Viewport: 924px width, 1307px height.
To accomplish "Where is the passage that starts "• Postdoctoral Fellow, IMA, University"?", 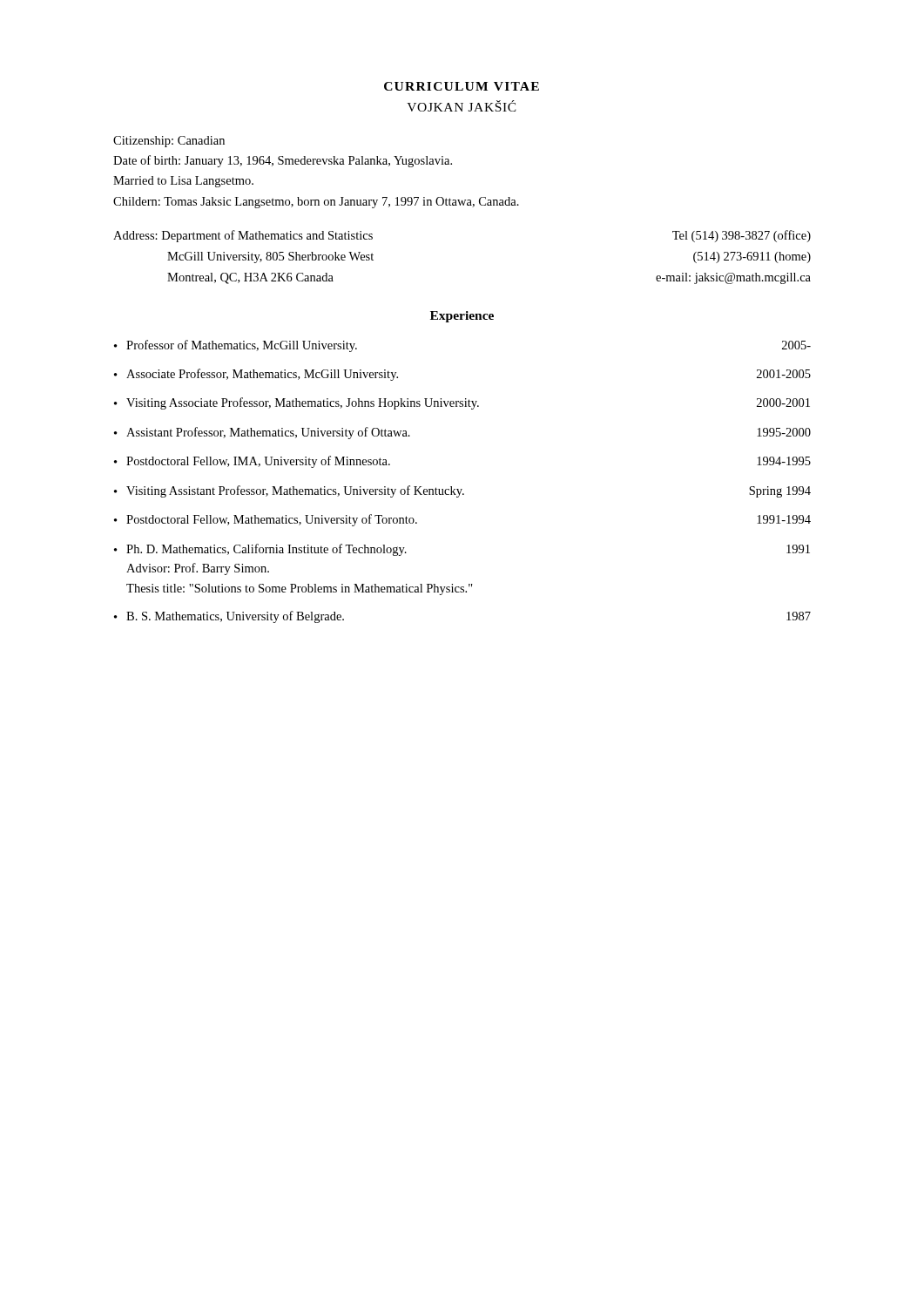I will click(x=255, y=461).
